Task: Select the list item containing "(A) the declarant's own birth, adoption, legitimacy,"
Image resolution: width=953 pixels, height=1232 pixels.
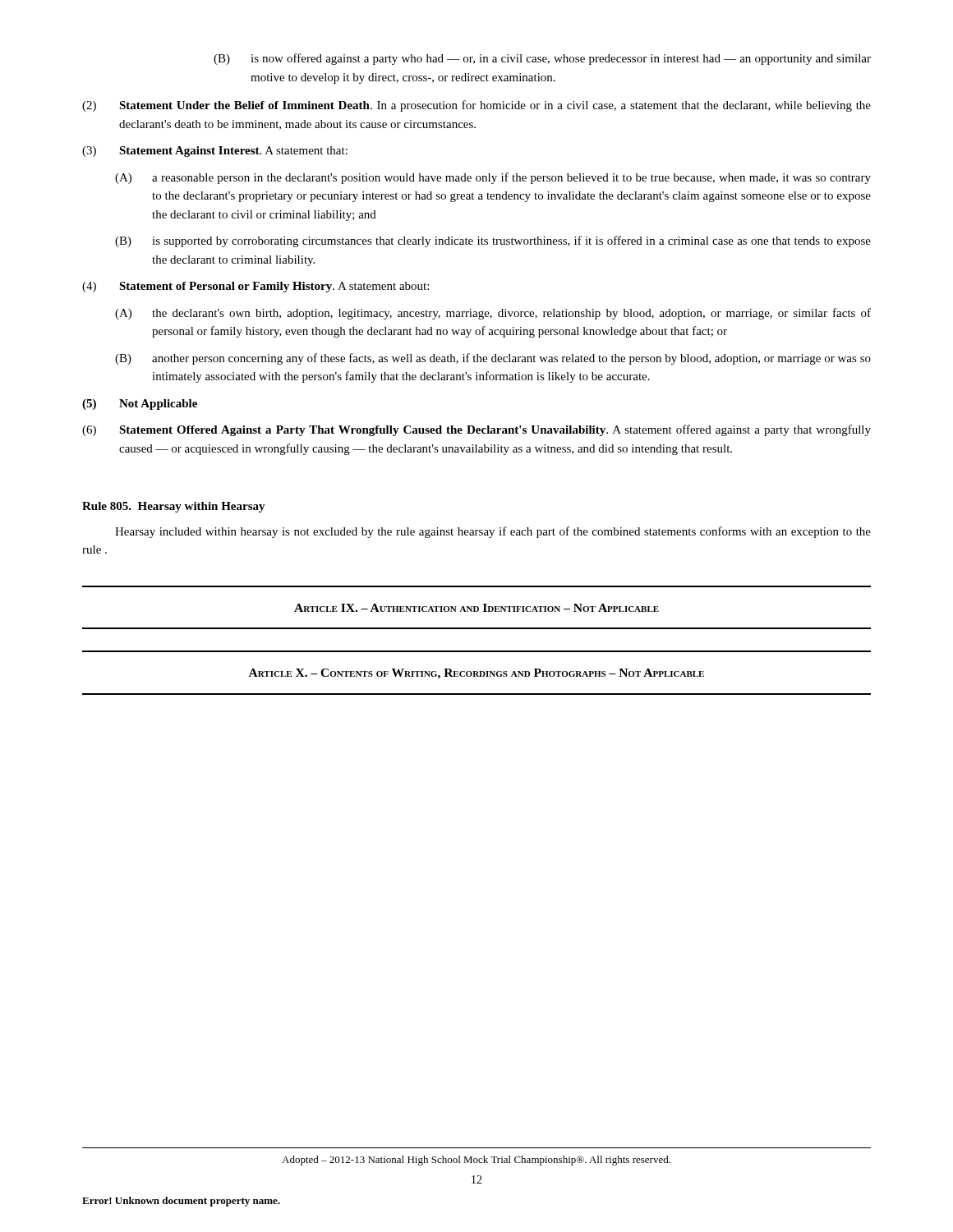Action: click(493, 322)
